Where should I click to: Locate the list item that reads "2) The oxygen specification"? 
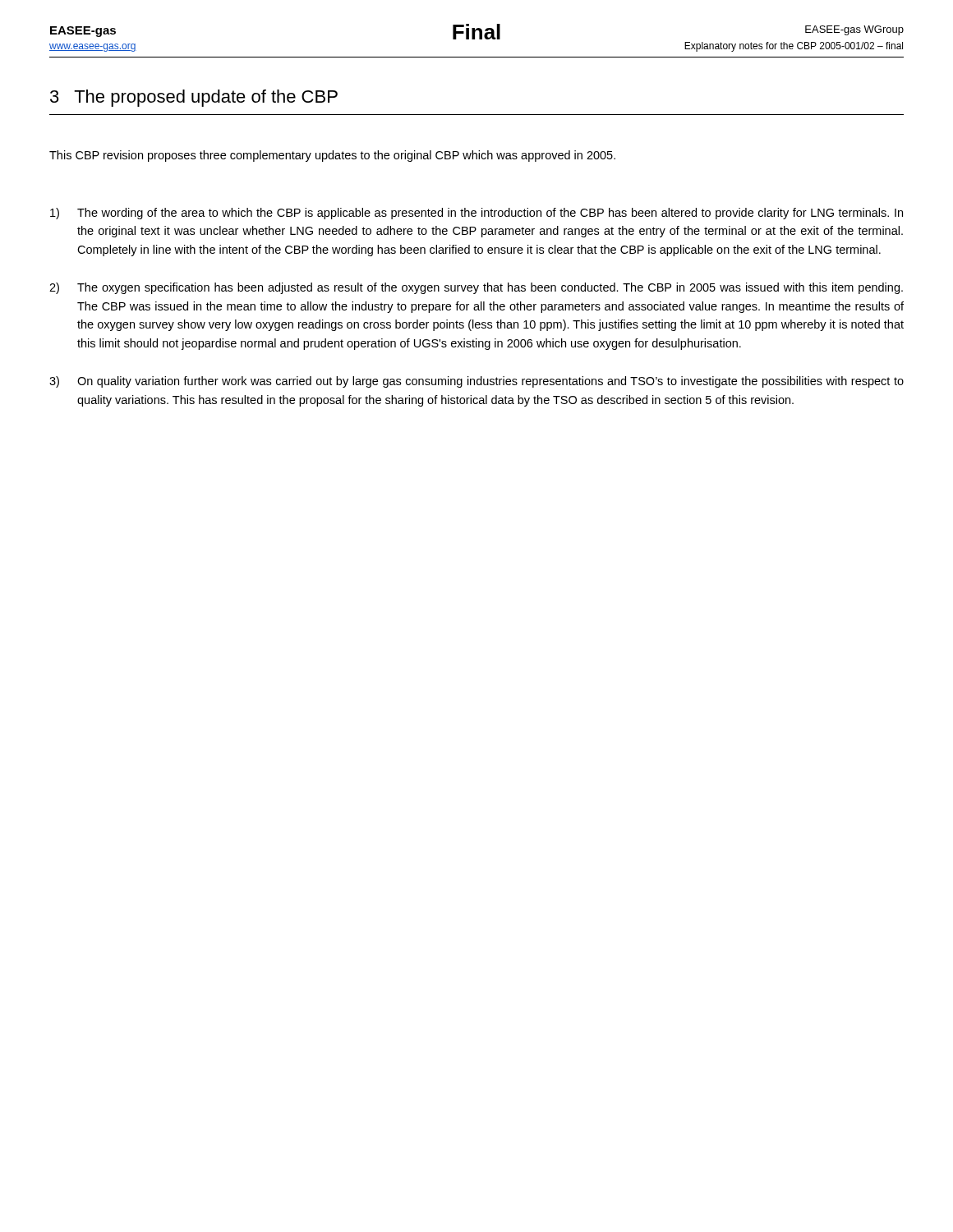click(x=476, y=316)
